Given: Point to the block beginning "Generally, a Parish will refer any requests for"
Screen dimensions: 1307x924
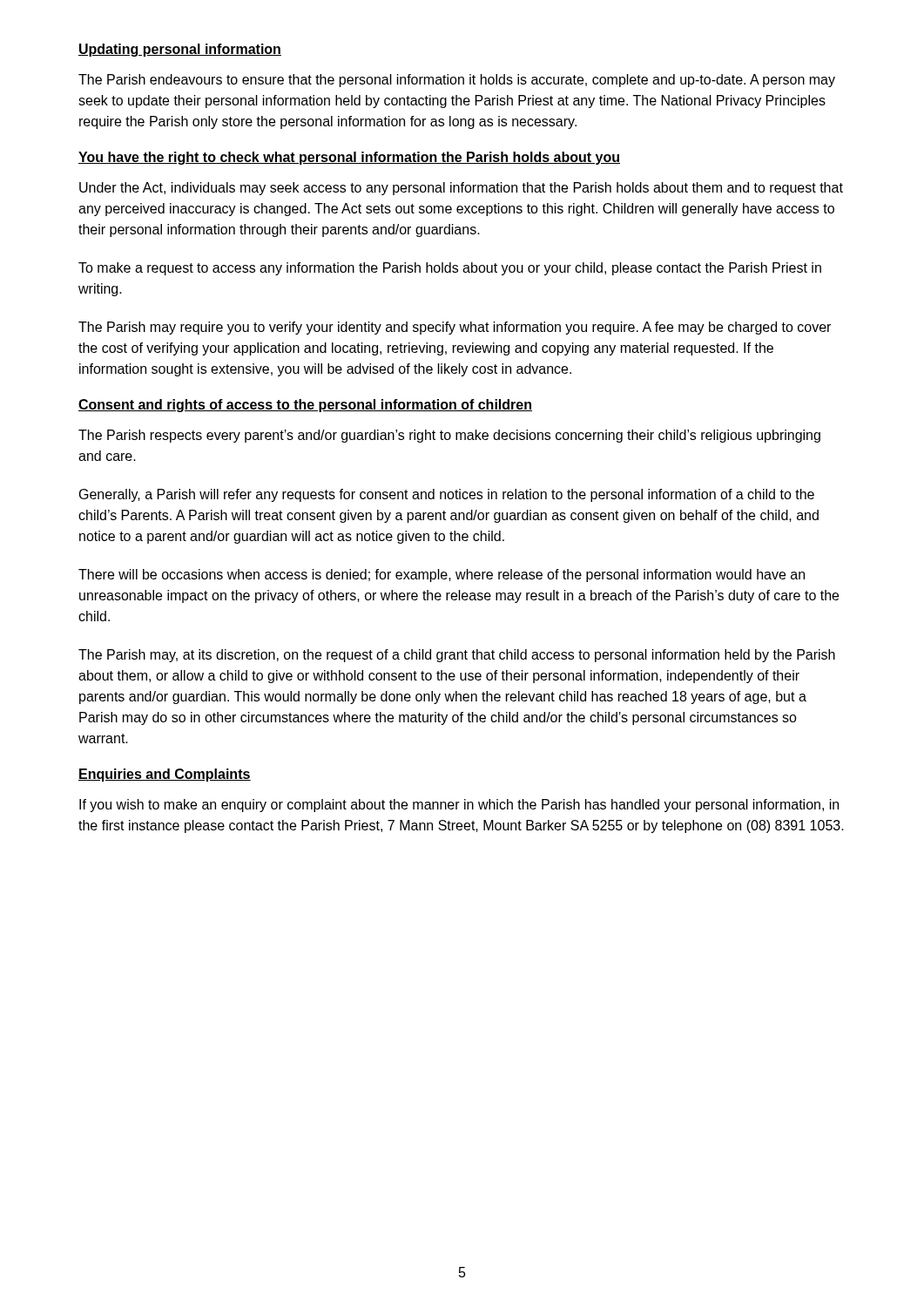Looking at the screenshot, I should coord(449,515).
